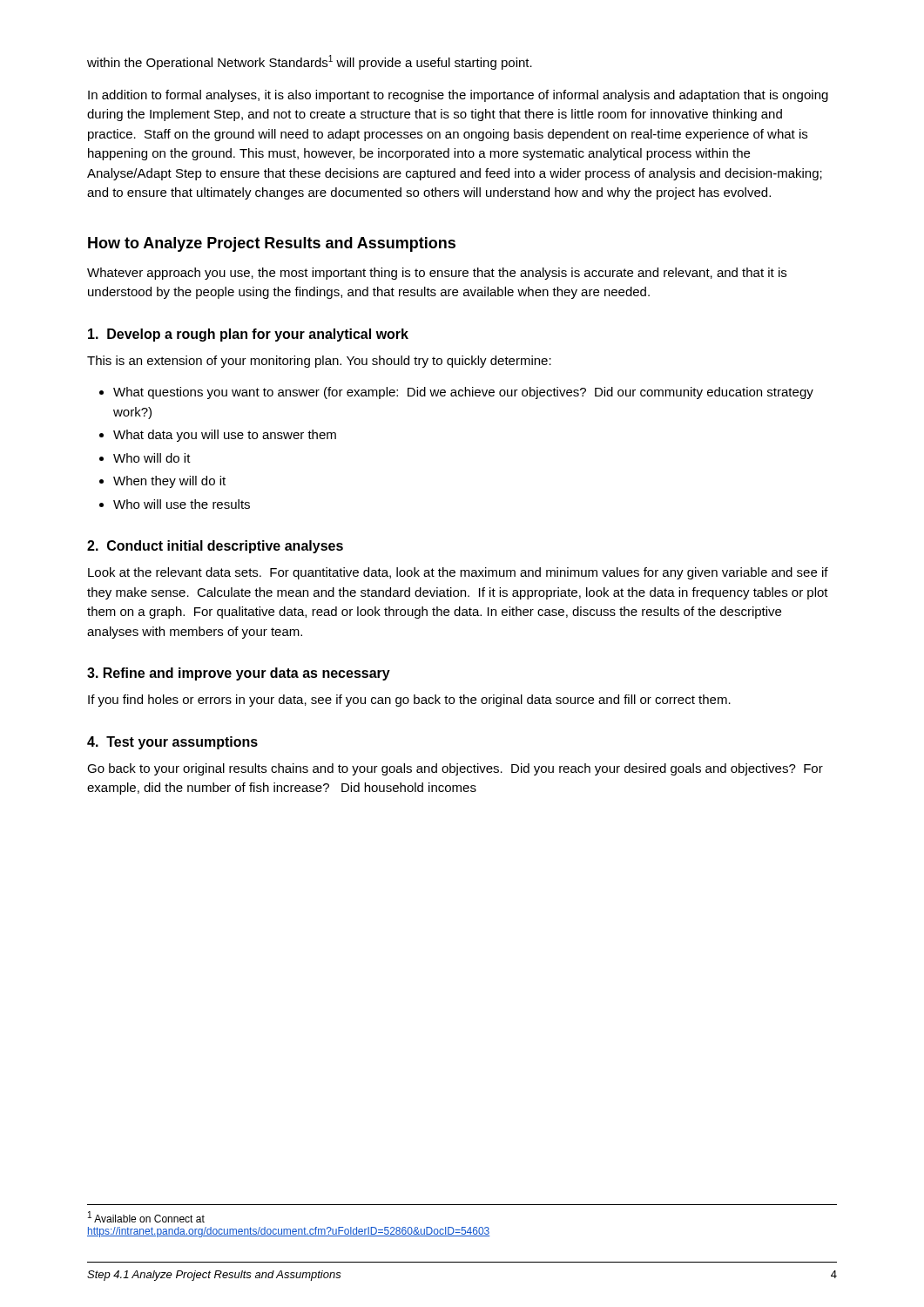Find the region starting "How to Analyze Project Results and Assumptions"
Screen dimensions: 1307x924
pos(272,243)
